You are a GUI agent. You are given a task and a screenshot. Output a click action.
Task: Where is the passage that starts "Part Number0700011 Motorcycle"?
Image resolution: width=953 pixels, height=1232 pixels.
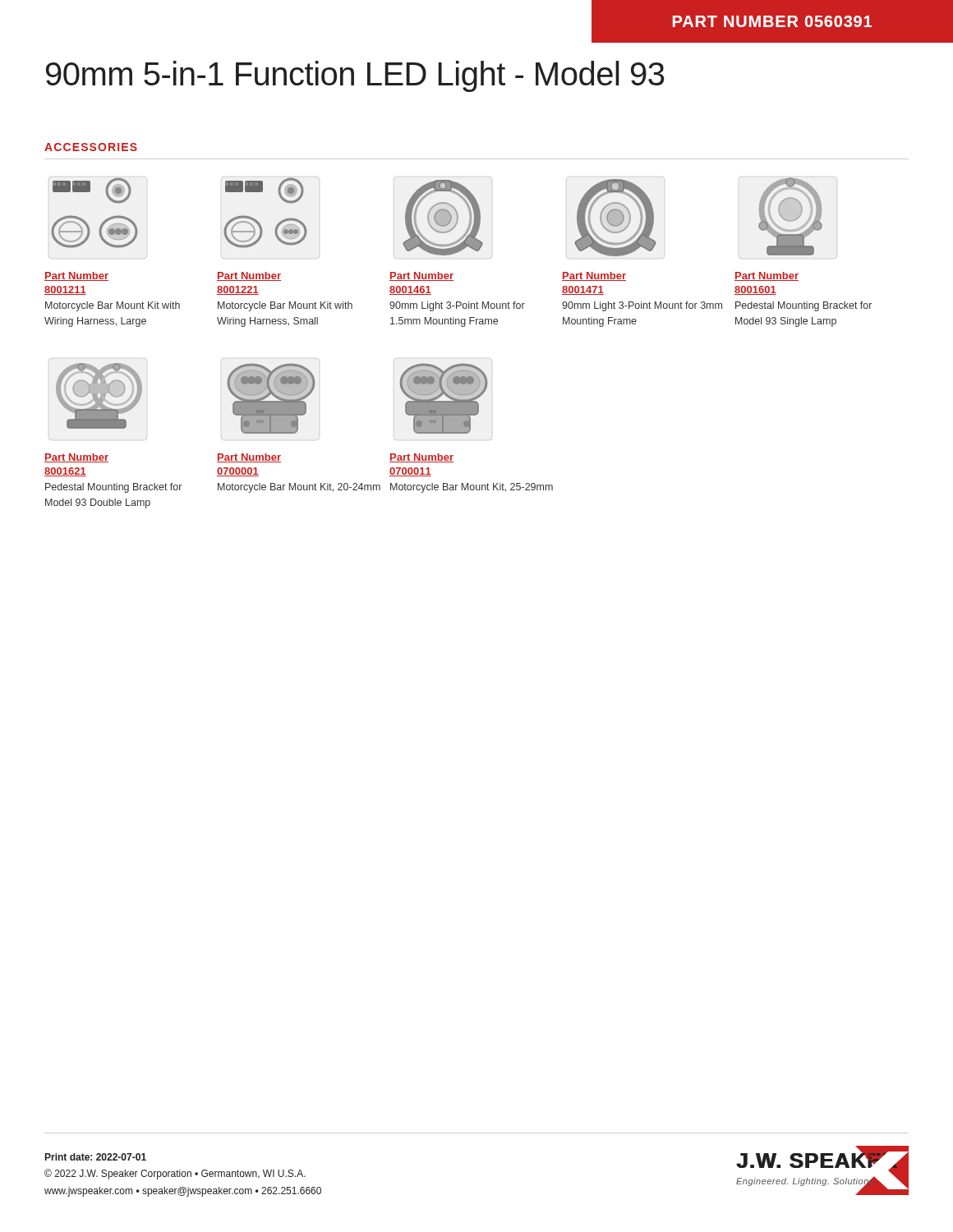(471, 472)
